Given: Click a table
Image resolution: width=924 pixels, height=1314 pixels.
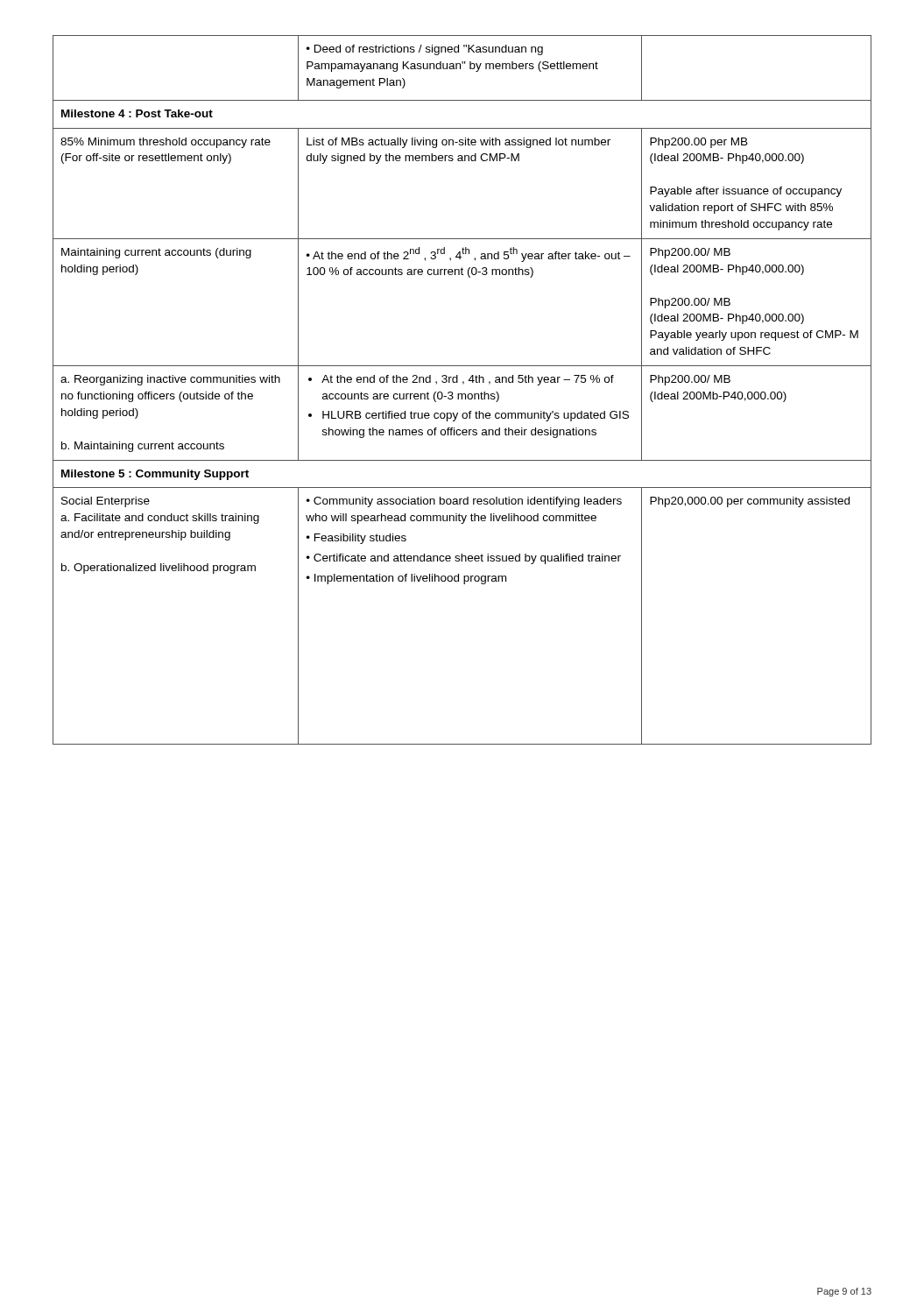Looking at the screenshot, I should pos(462,390).
